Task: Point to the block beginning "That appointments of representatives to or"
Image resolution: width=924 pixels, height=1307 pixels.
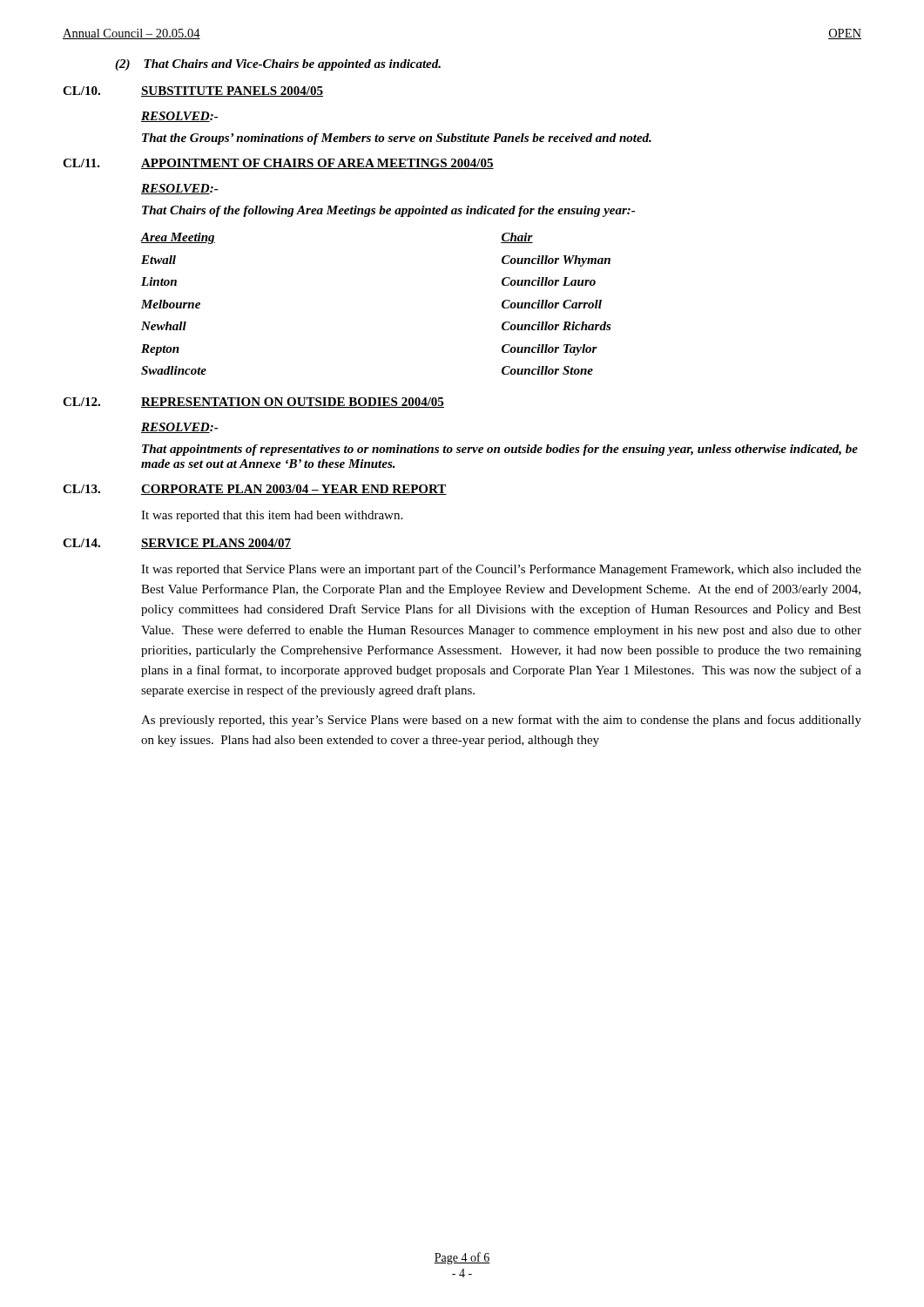Action: point(499,456)
